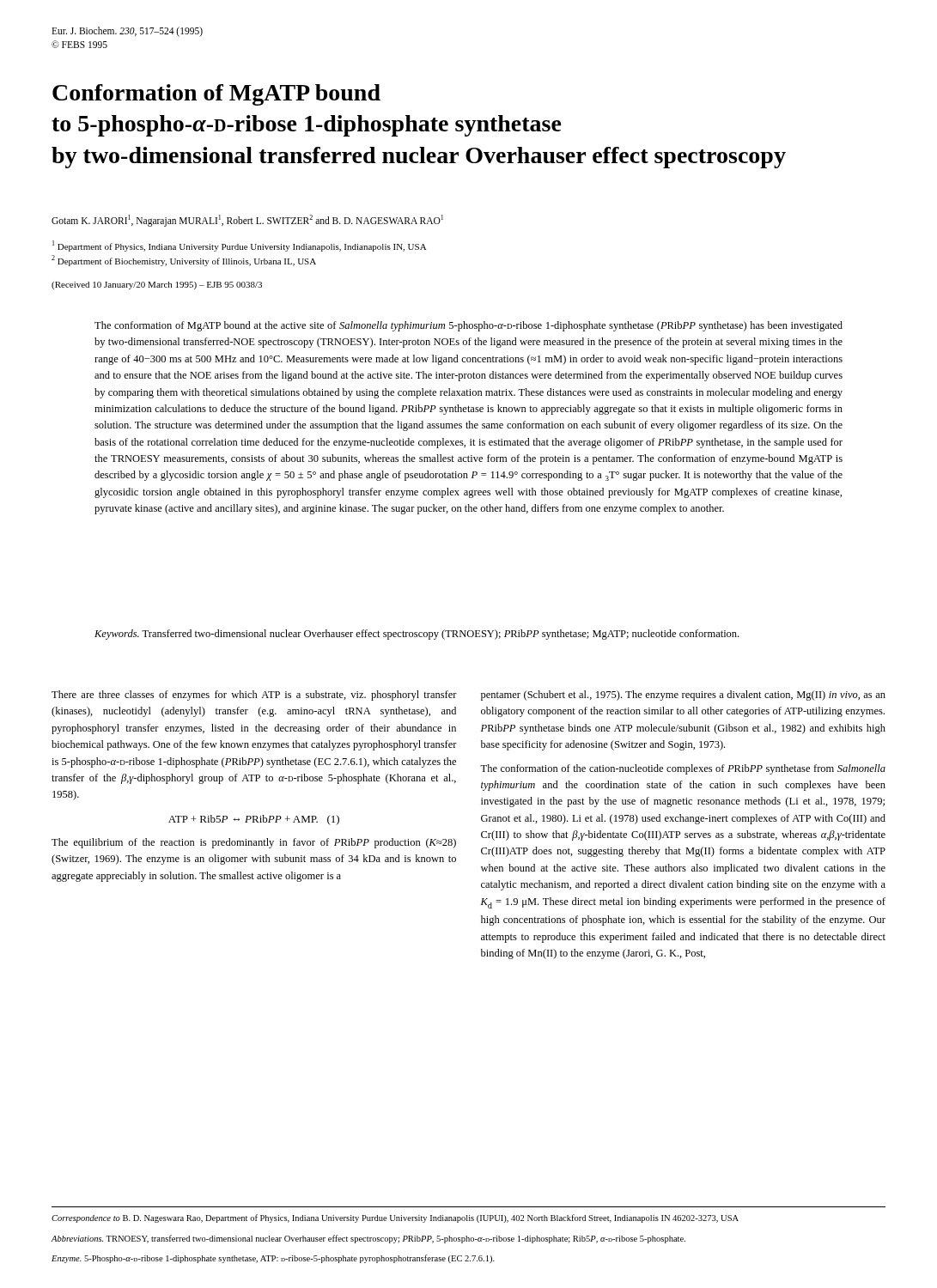Click on the element starting "The equilibrium of"

click(254, 859)
